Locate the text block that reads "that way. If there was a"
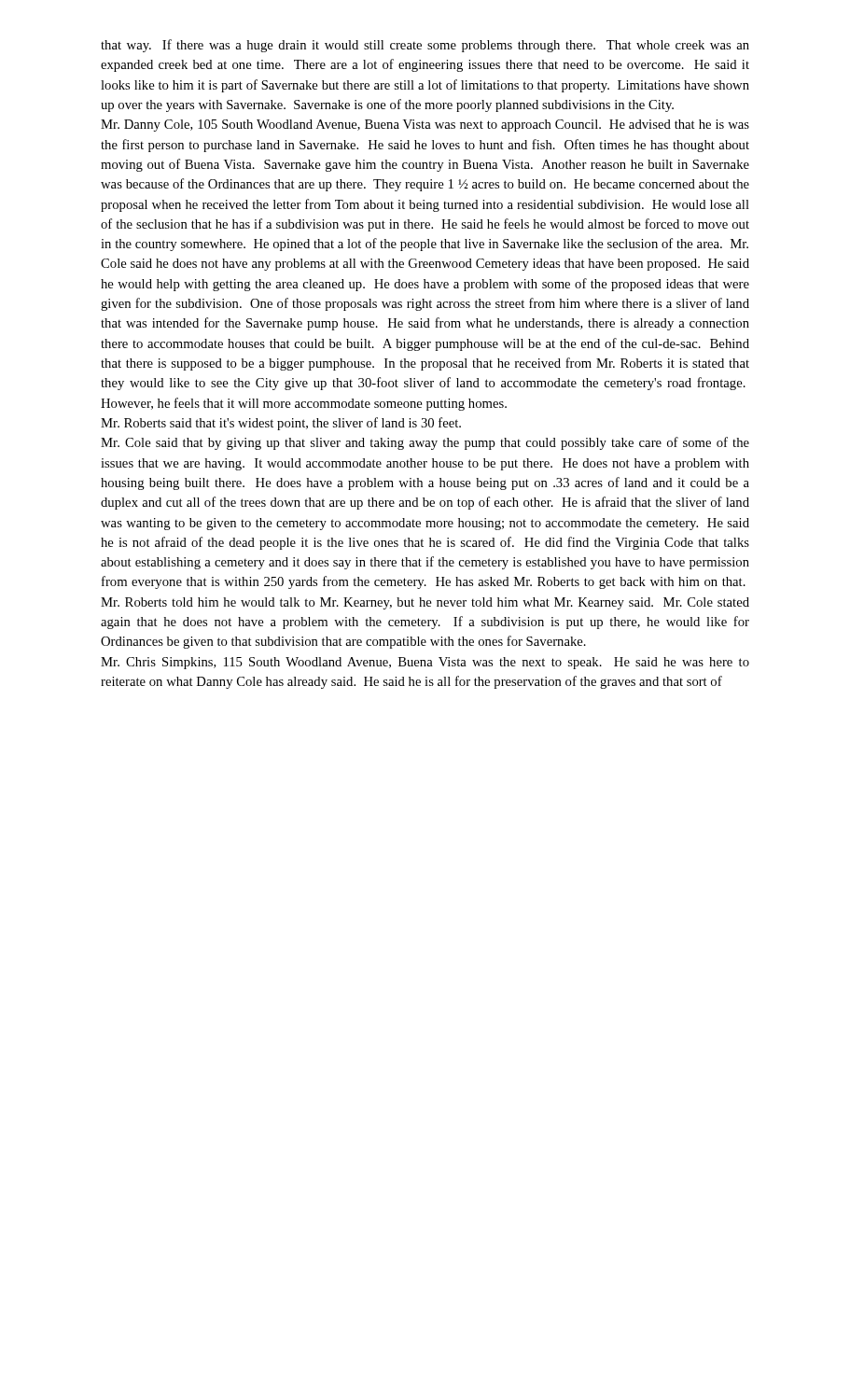Viewport: 850px width, 1400px height. pyautogui.click(x=425, y=363)
